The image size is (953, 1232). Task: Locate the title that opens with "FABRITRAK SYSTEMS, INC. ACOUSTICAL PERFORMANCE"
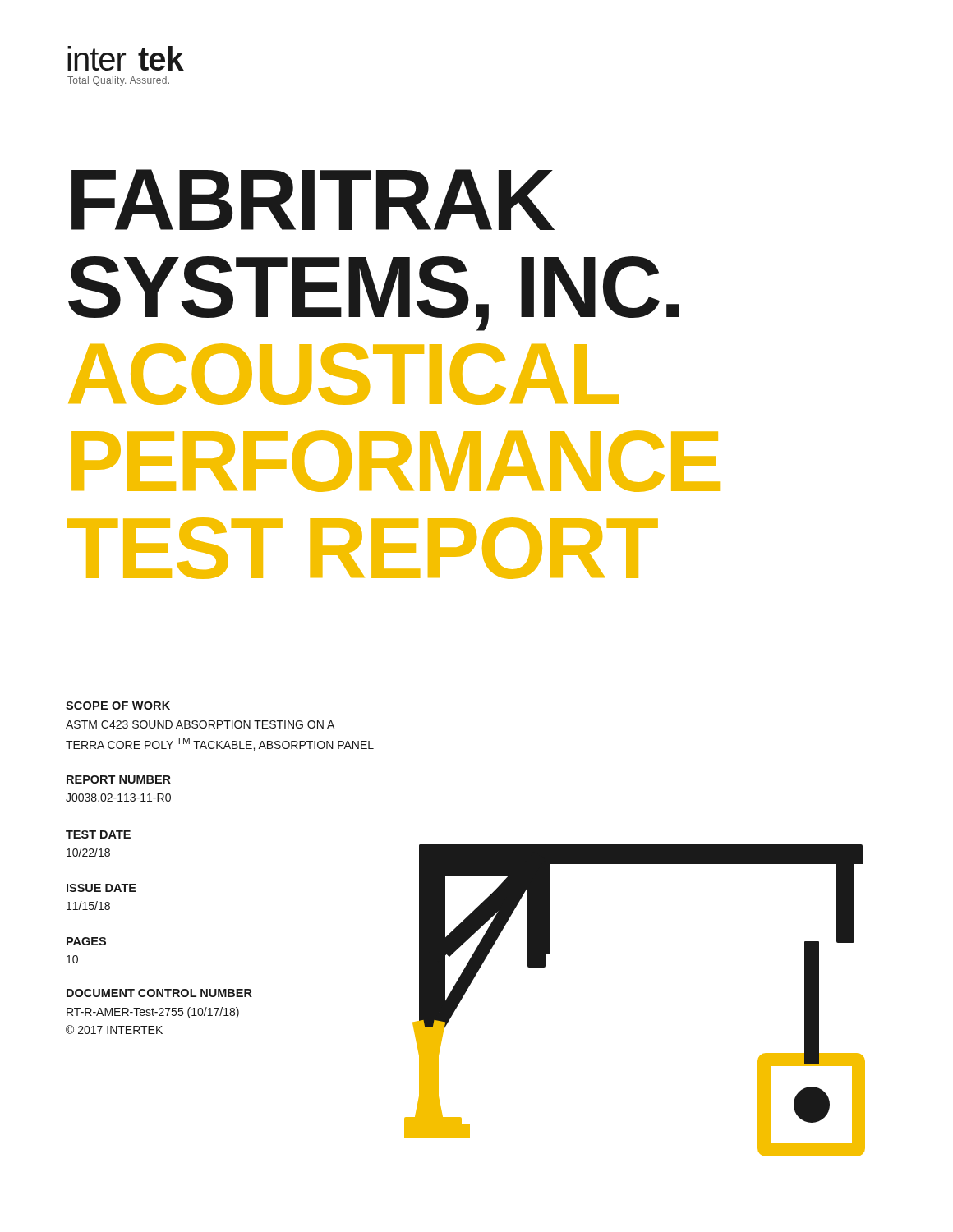[393, 374]
